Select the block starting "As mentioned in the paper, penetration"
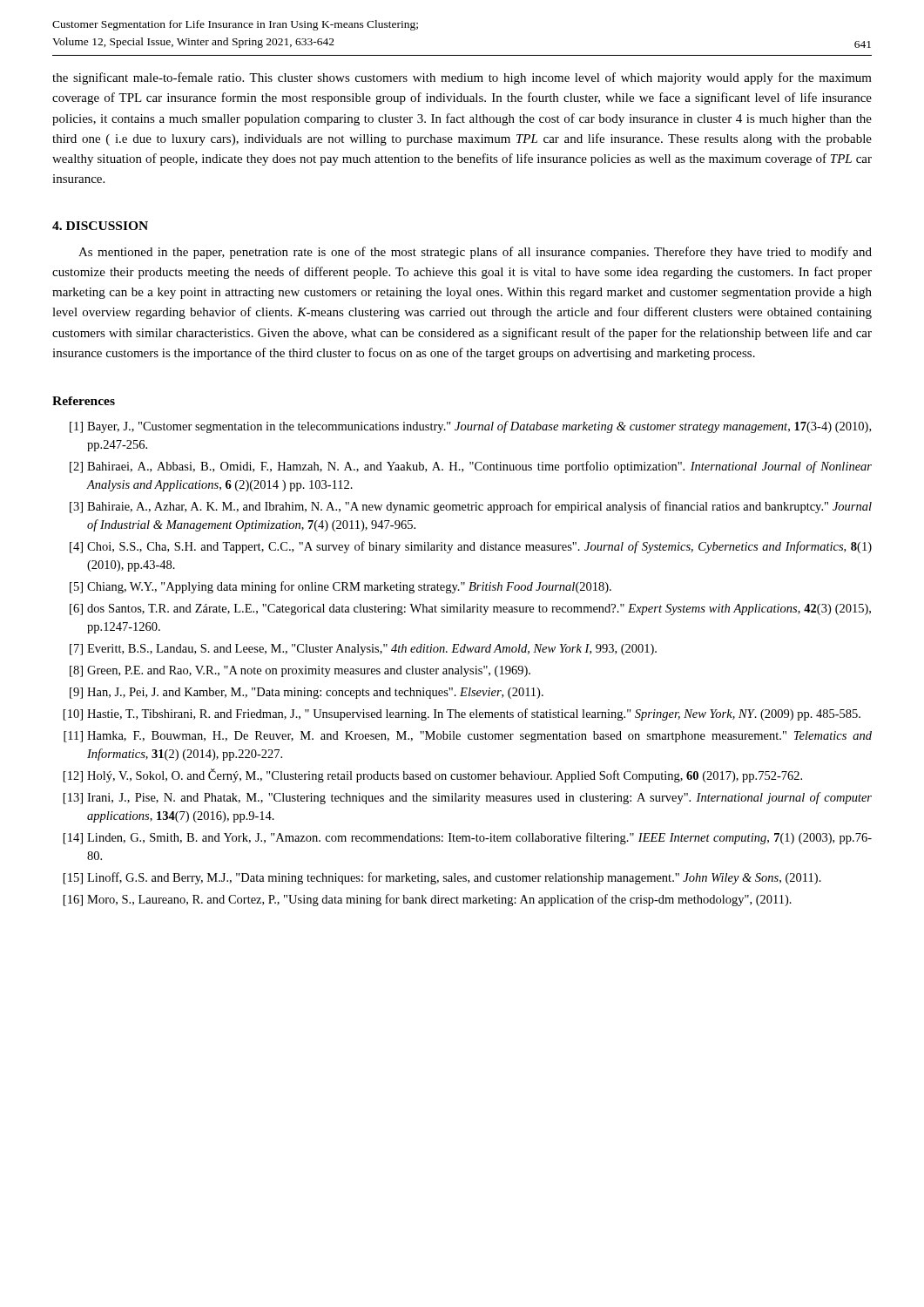This screenshot has height=1307, width=924. [462, 302]
